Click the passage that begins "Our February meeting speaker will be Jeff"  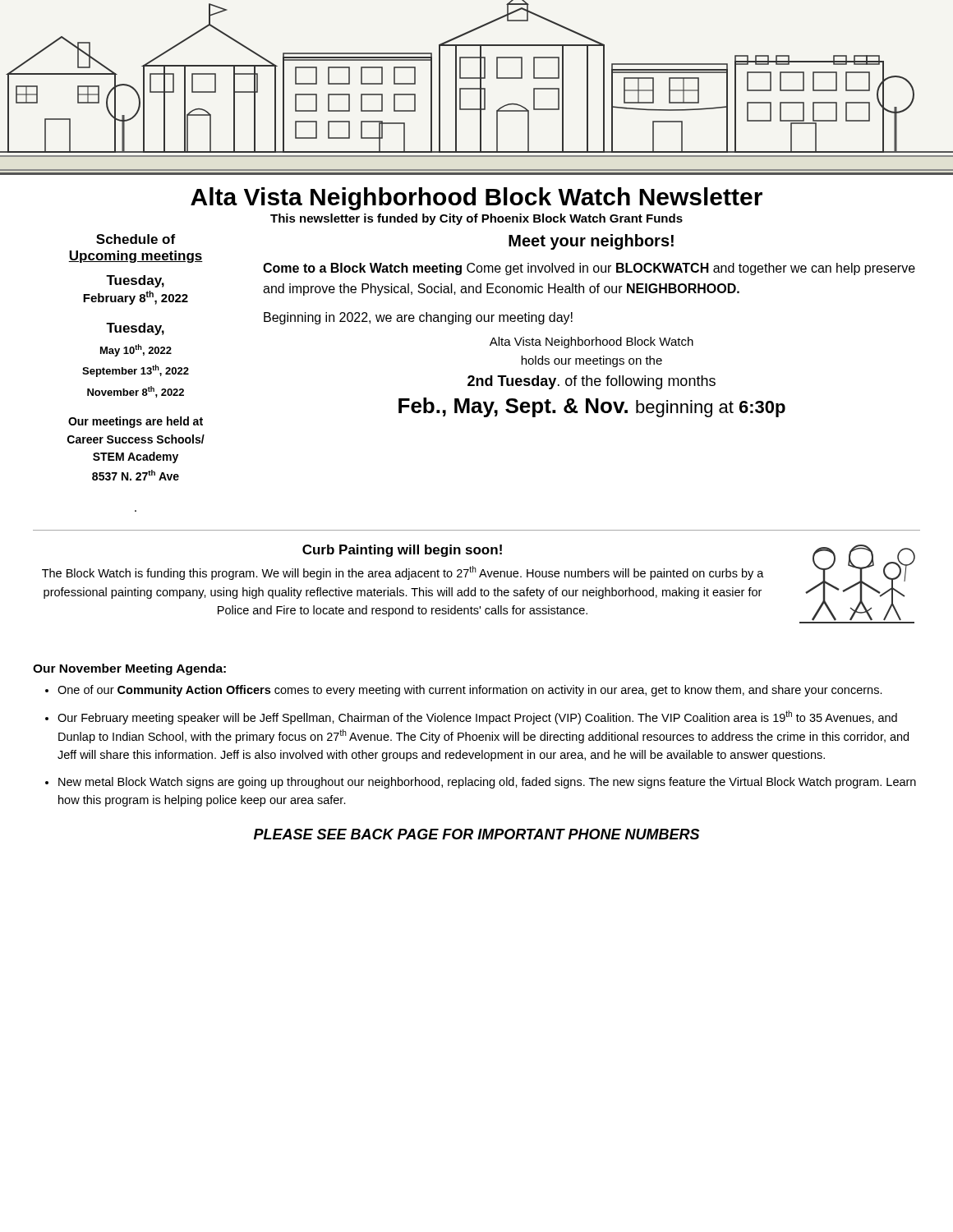pos(484,736)
